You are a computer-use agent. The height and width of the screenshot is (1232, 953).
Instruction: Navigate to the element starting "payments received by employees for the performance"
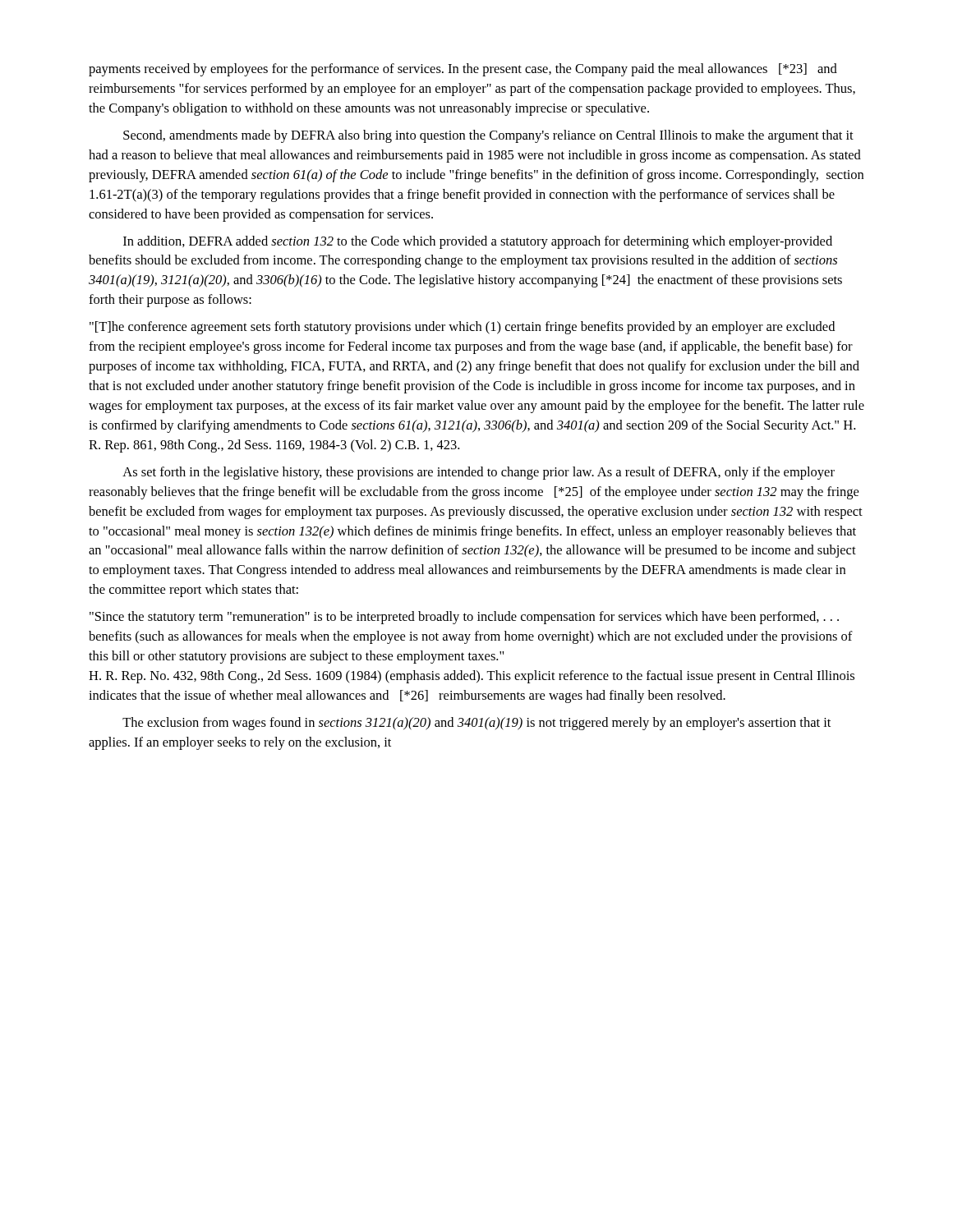476,406
